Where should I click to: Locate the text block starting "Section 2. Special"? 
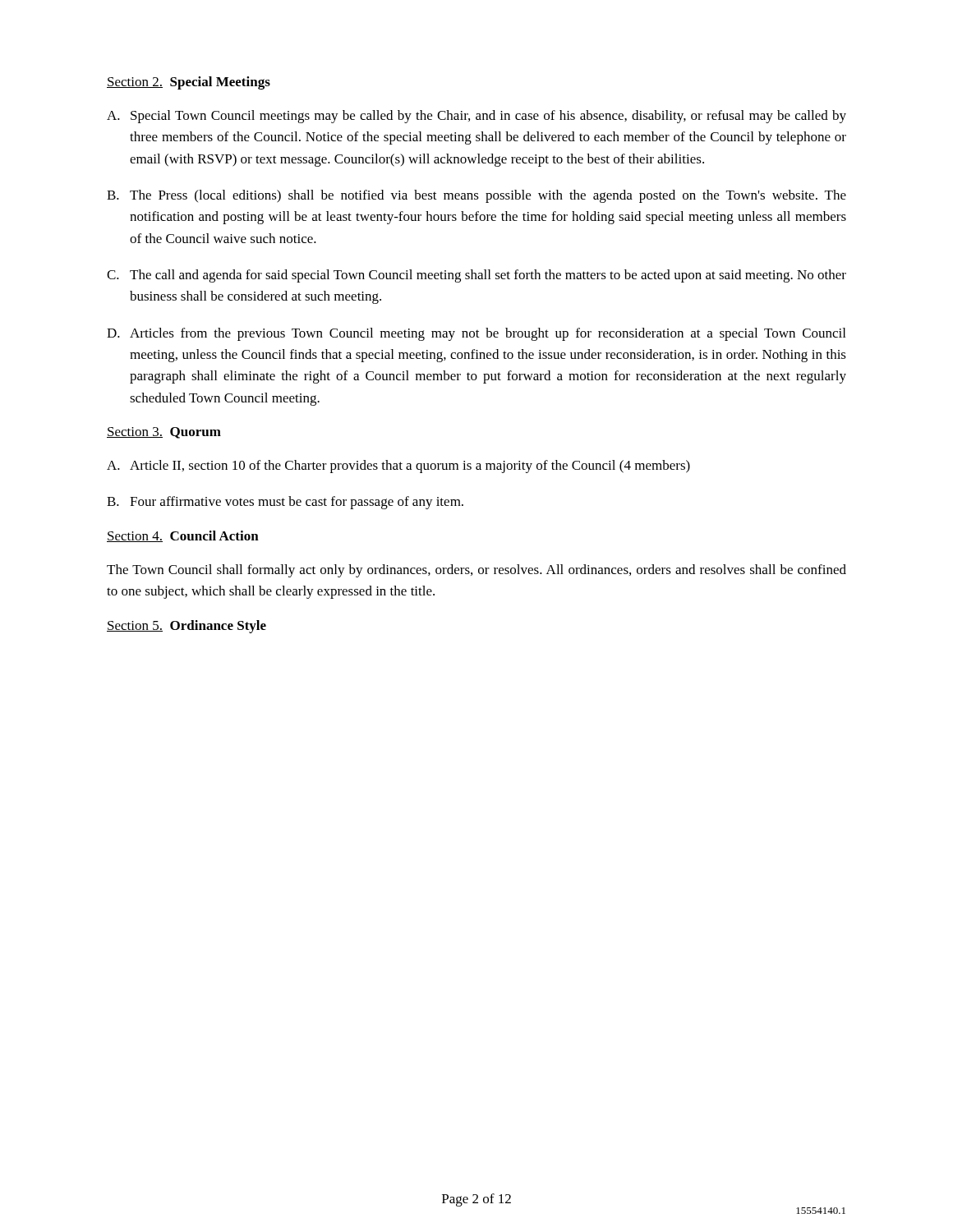pos(188,82)
